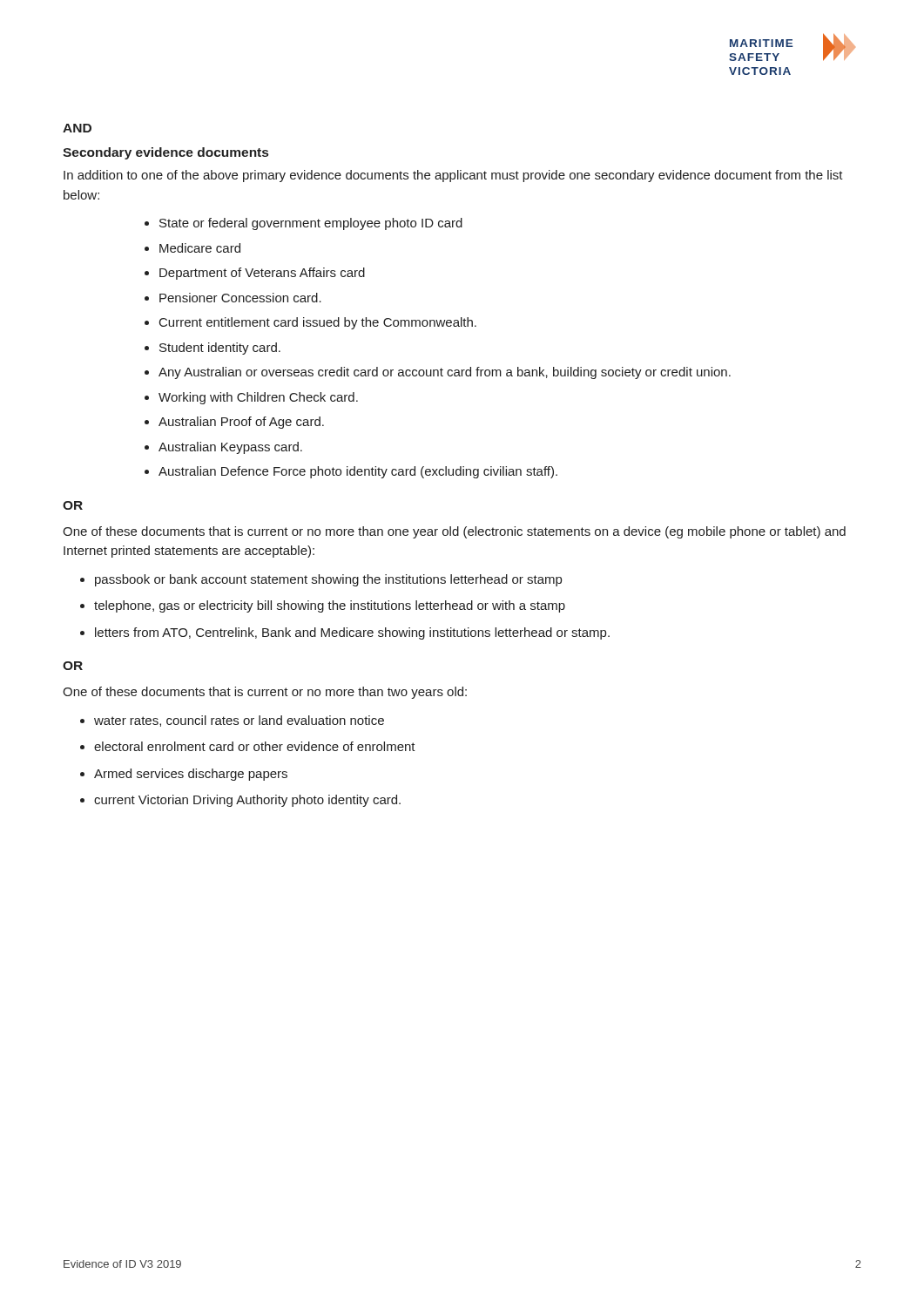Locate the list item with the text "Armed services discharge papers"
924x1307 pixels.
point(191,773)
